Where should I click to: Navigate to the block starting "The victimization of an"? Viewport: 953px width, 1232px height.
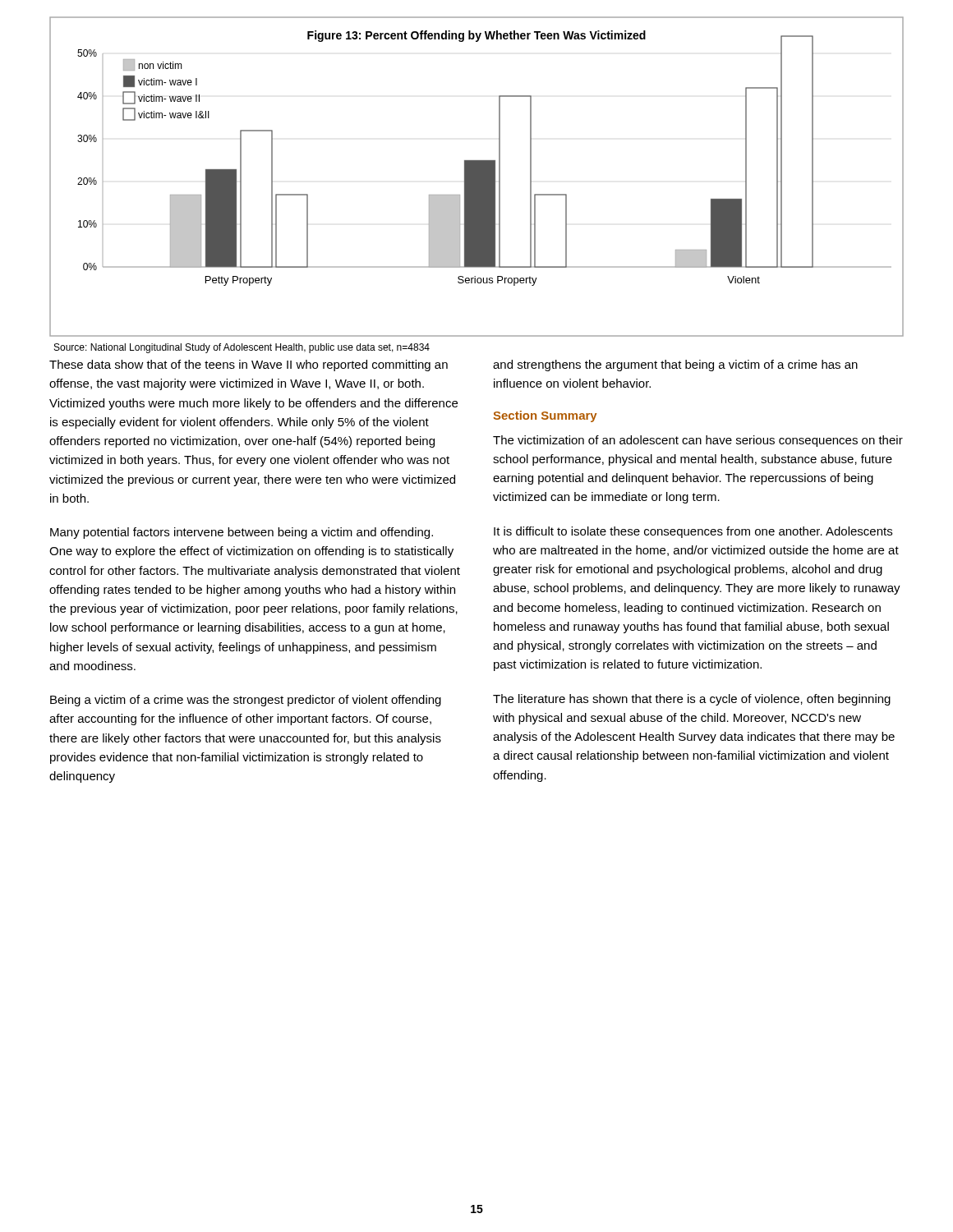[x=698, y=468]
